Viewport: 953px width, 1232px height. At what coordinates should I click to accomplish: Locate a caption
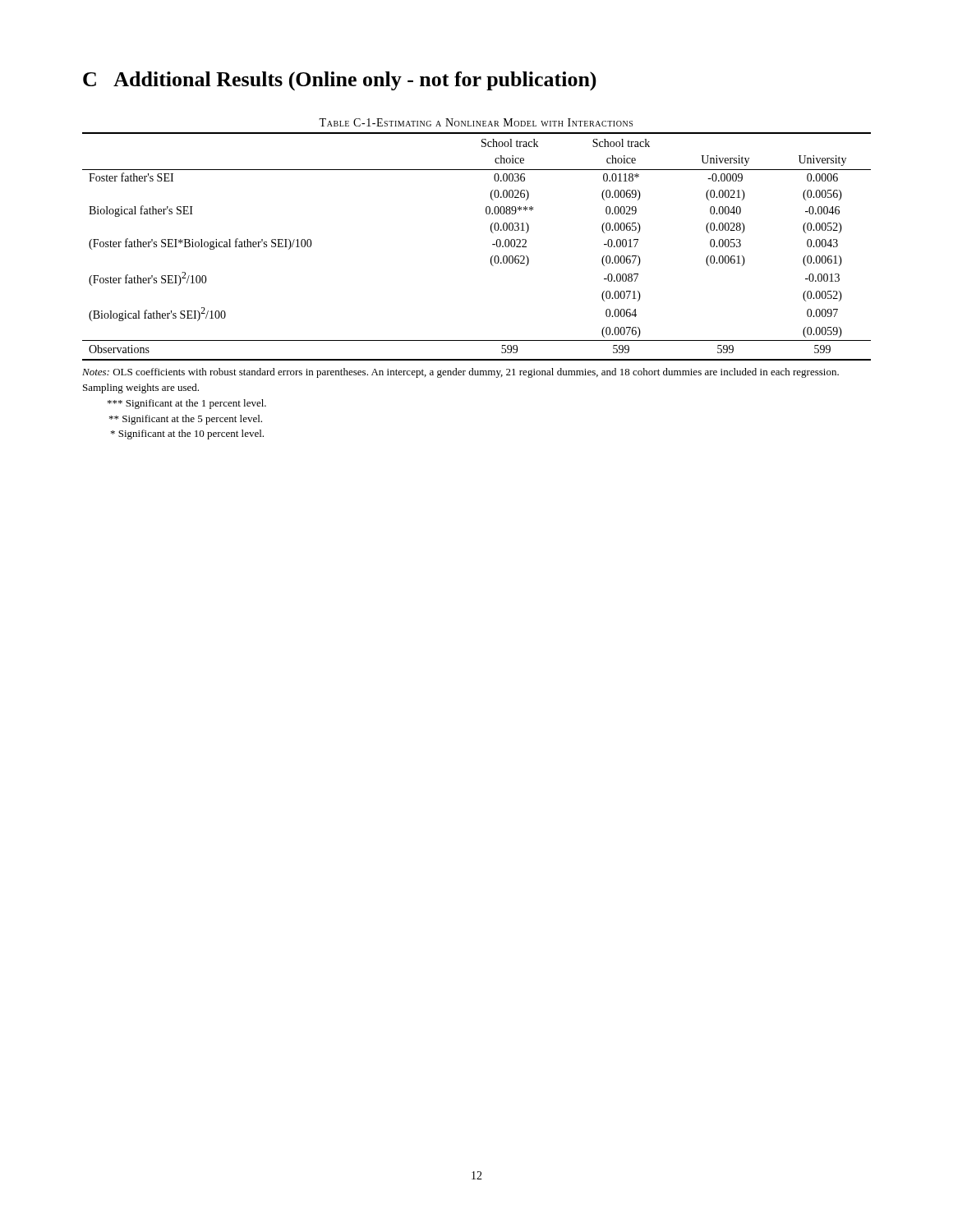[x=476, y=123]
